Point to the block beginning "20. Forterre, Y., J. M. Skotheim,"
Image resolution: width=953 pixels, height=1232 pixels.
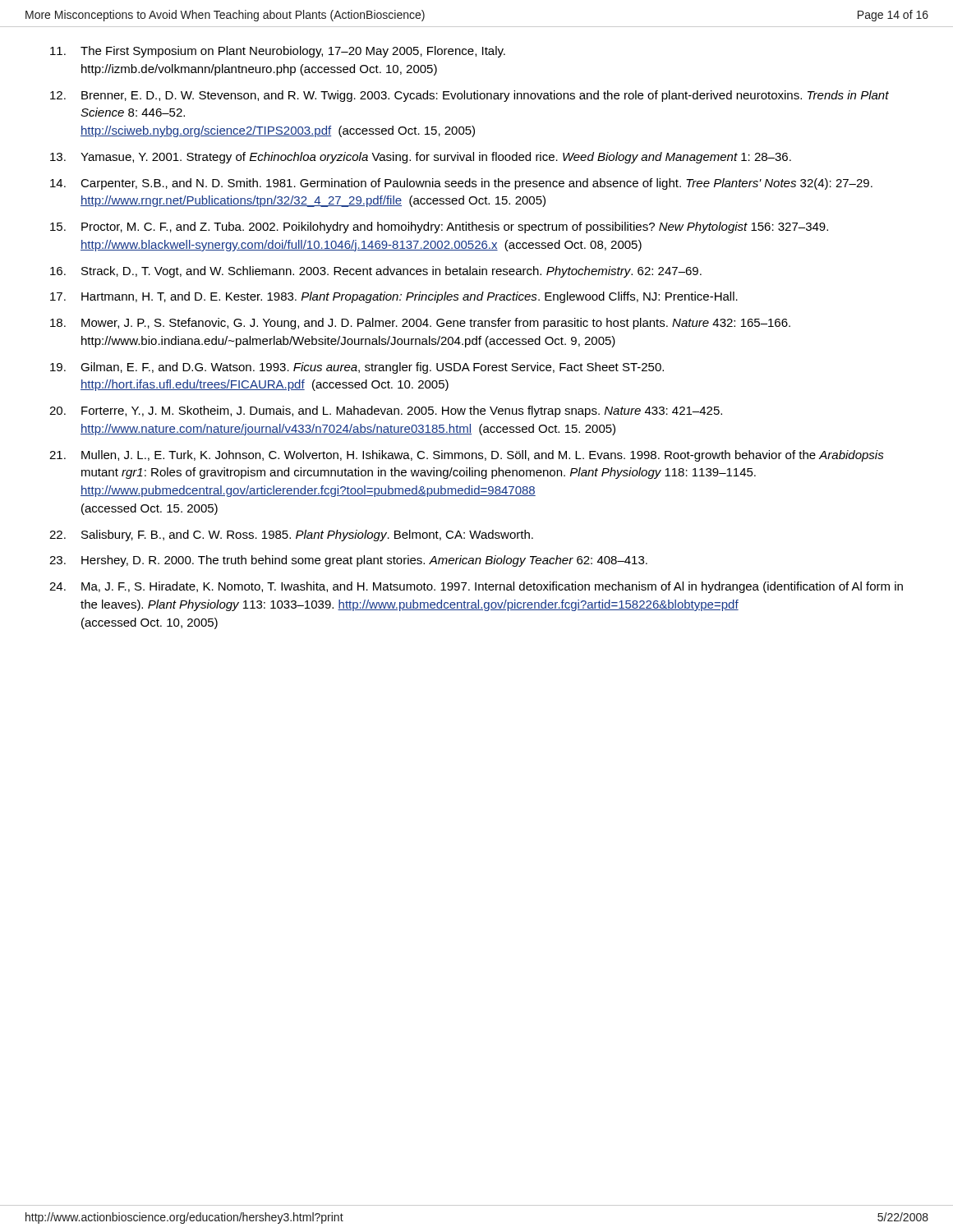point(476,419)
